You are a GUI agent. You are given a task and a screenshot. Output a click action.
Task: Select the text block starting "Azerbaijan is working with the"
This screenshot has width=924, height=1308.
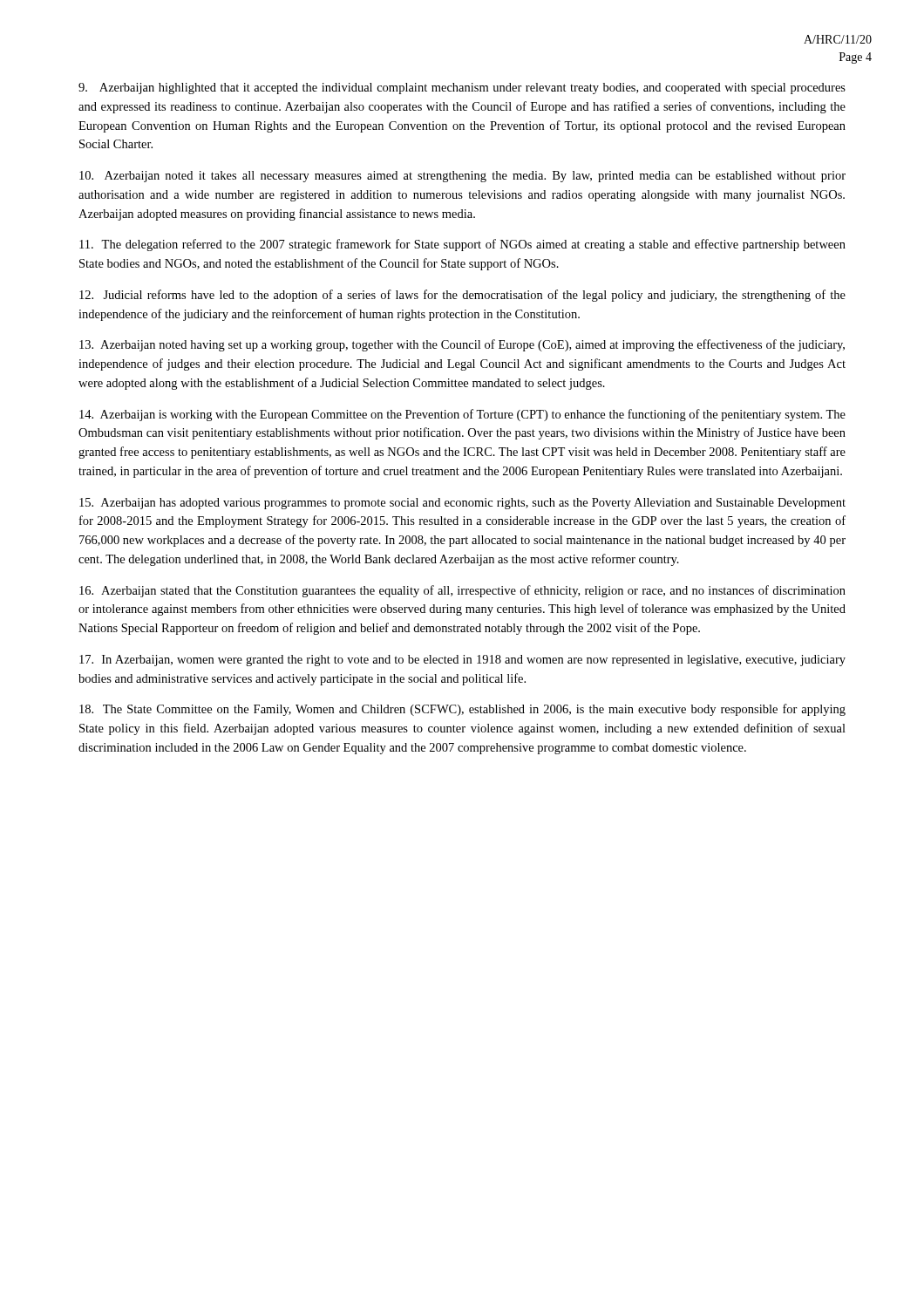pyautogui.click(x=462, y=442)
